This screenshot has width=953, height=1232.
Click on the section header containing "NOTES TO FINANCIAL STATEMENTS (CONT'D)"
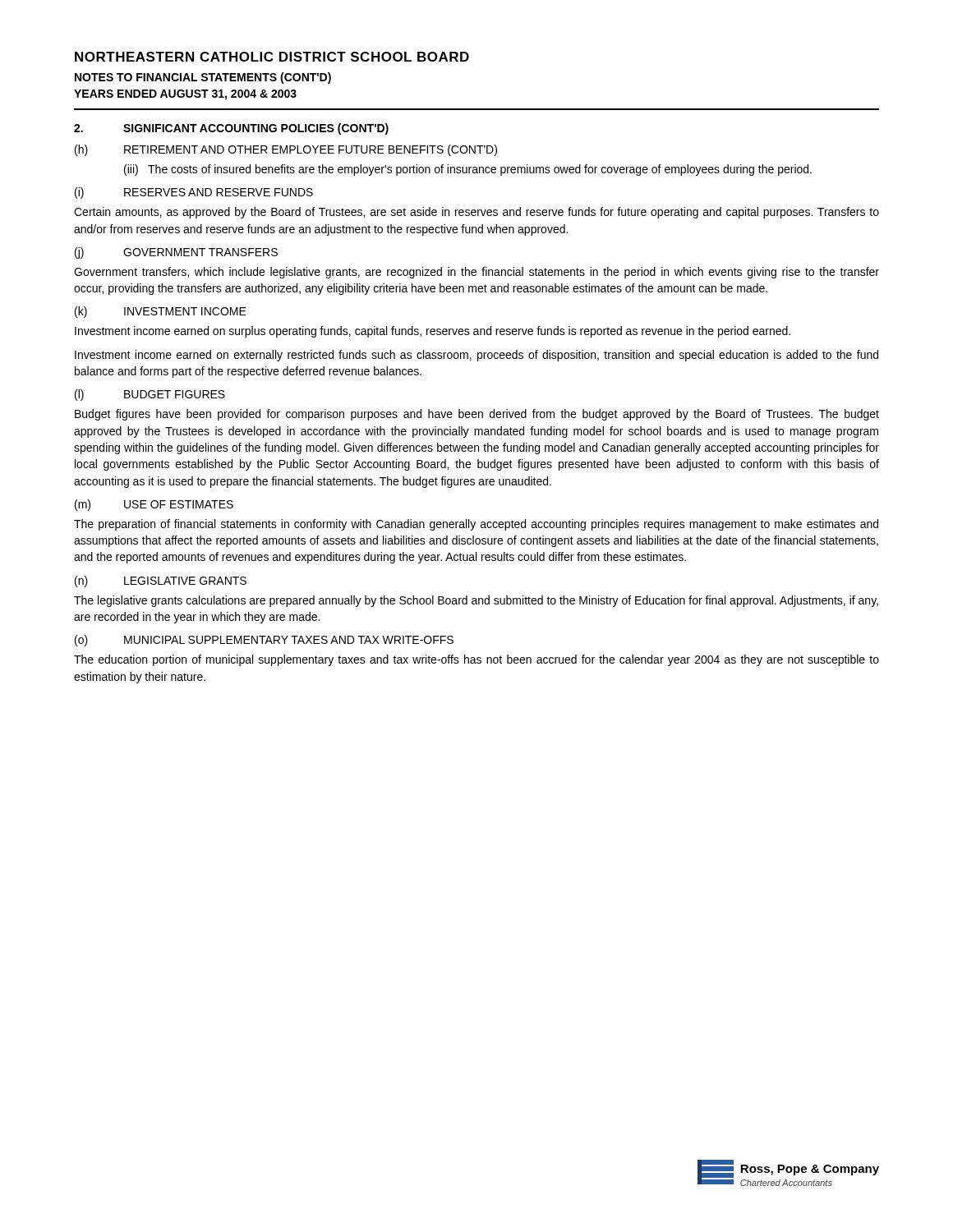203,78
